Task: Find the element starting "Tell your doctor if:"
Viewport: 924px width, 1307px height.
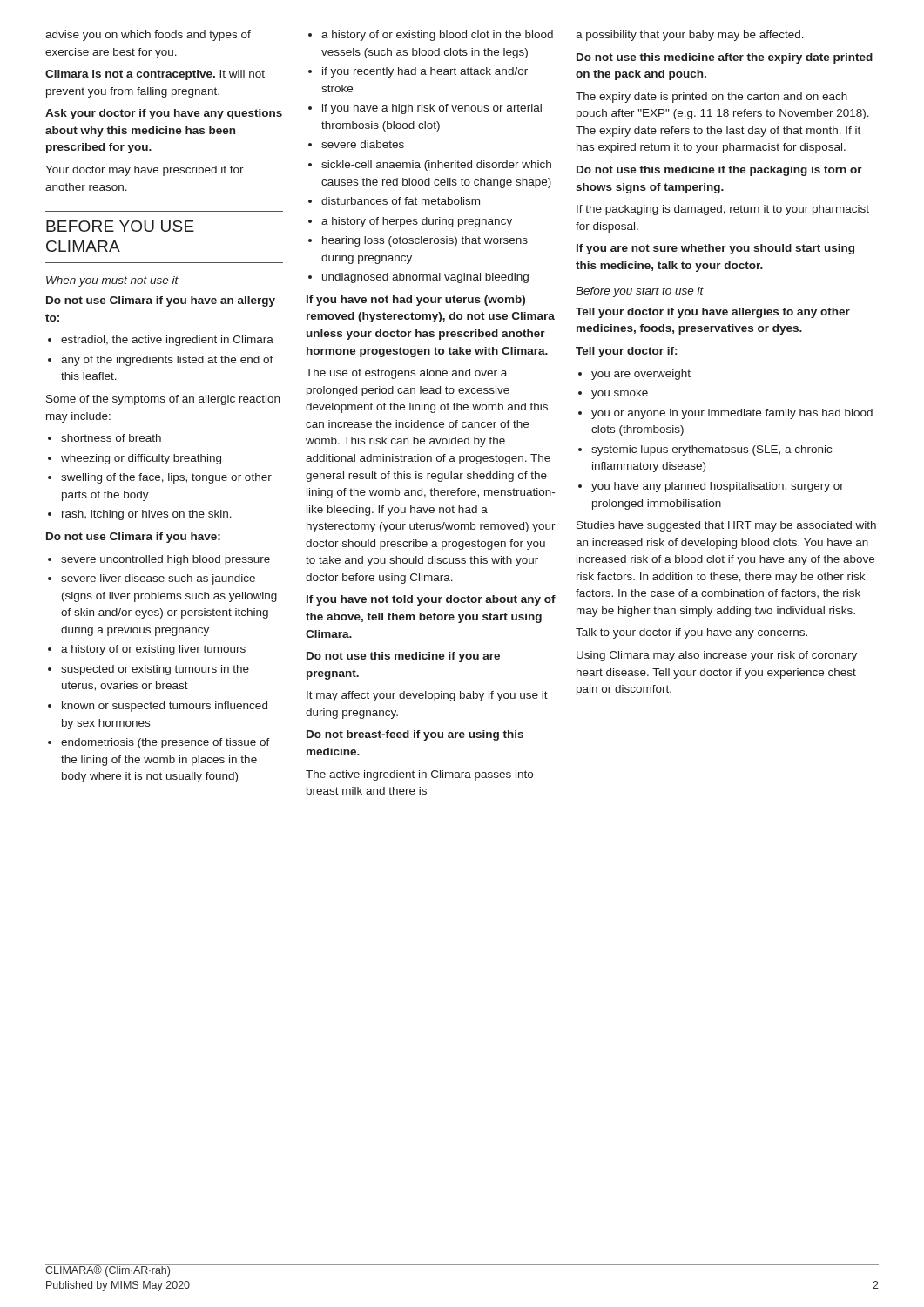Action: click(626, 352)
